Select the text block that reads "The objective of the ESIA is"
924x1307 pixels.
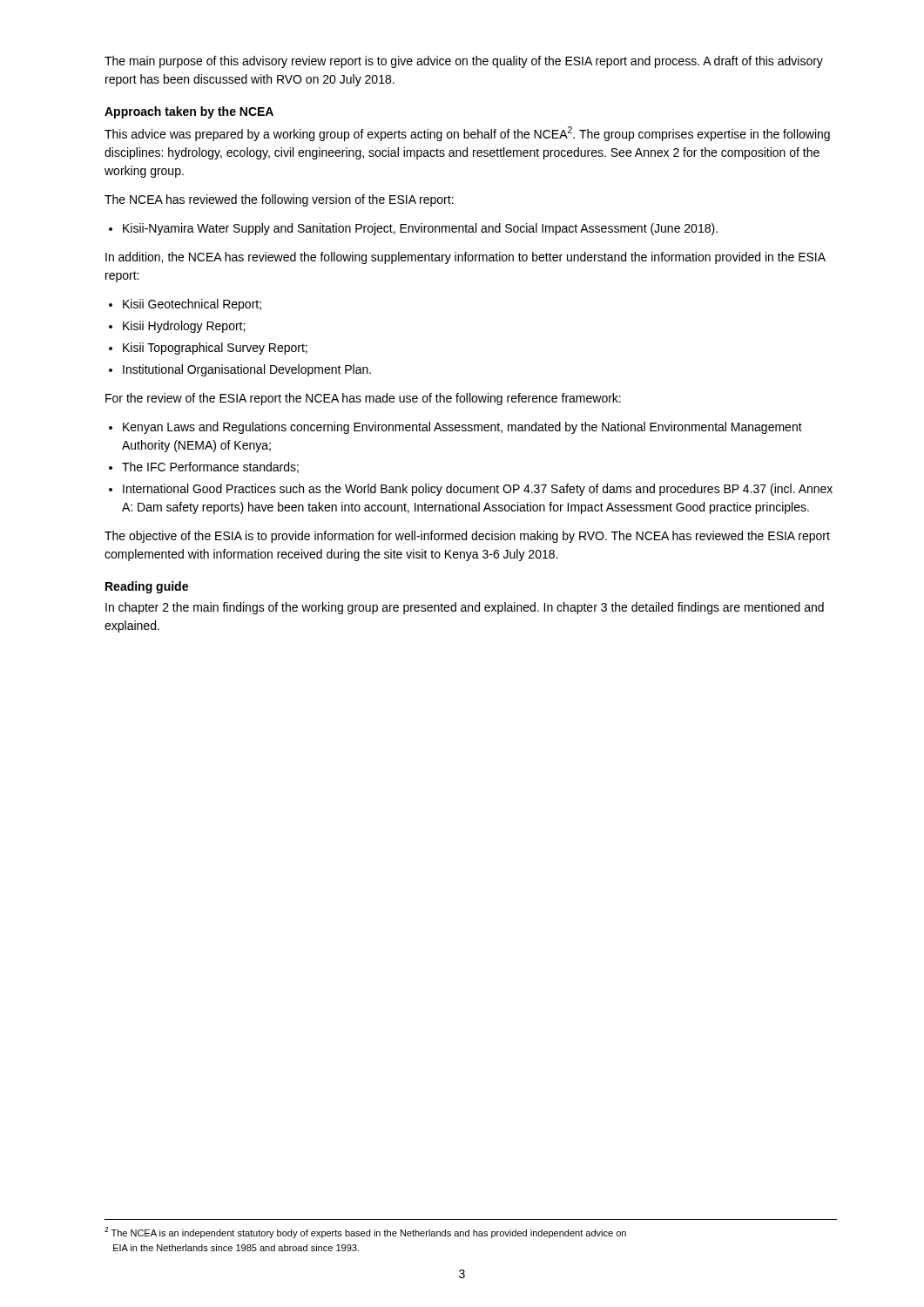coord(471,545)
